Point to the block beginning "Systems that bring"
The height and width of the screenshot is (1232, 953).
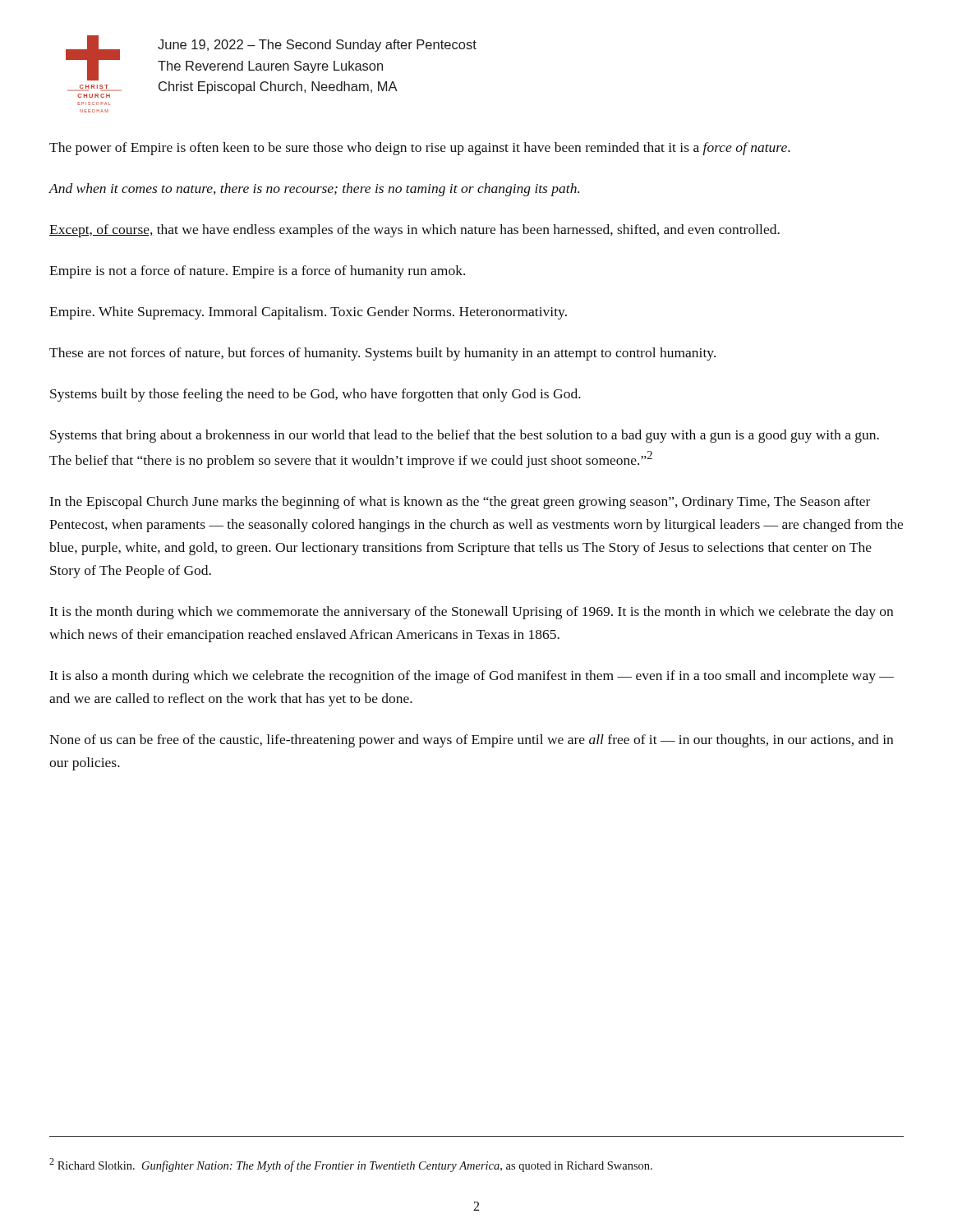tap(476, 447)
